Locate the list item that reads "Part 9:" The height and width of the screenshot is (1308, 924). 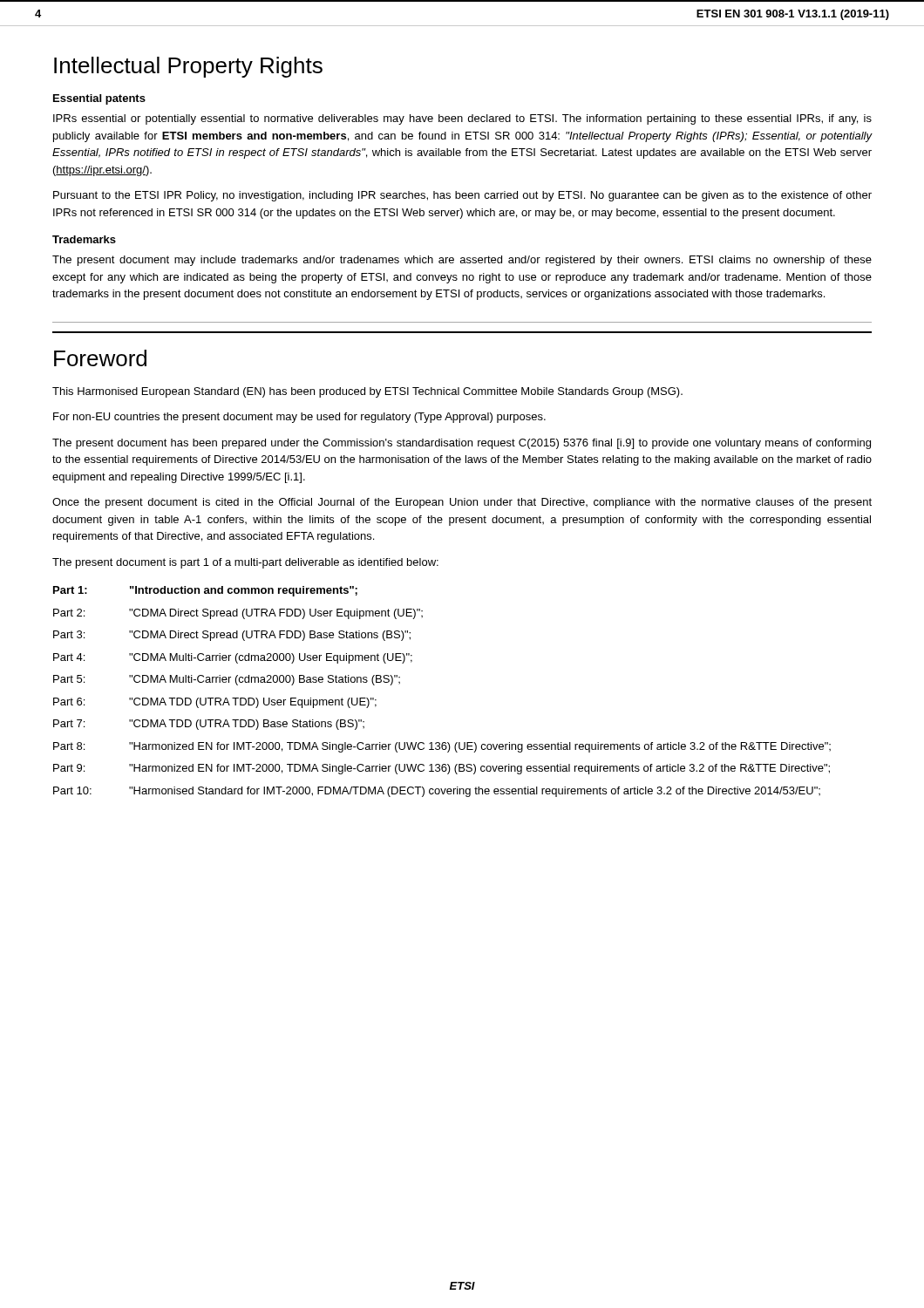click(69, 768)
